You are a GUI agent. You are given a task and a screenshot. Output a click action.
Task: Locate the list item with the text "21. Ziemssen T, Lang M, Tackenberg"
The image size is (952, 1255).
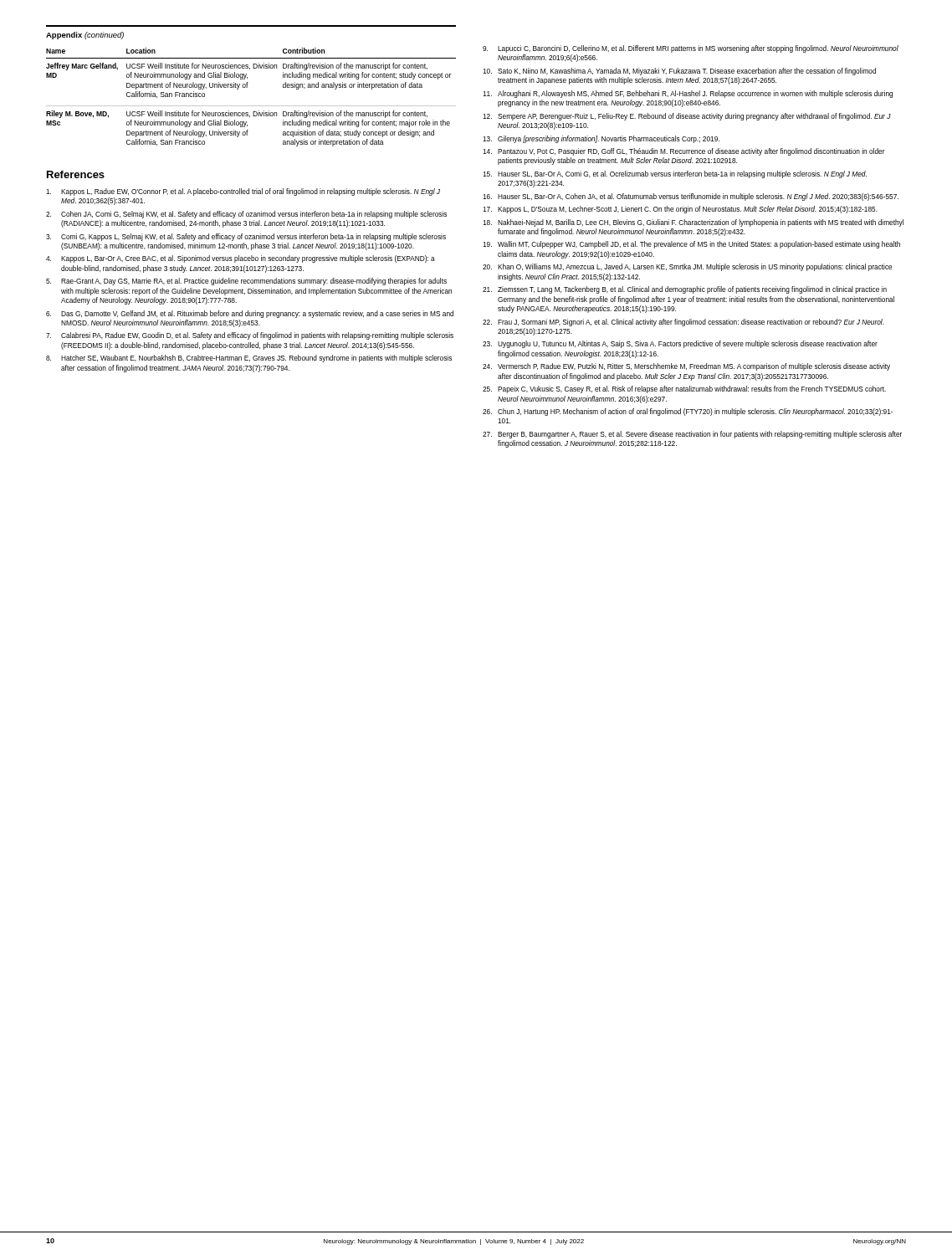point(694,300)
